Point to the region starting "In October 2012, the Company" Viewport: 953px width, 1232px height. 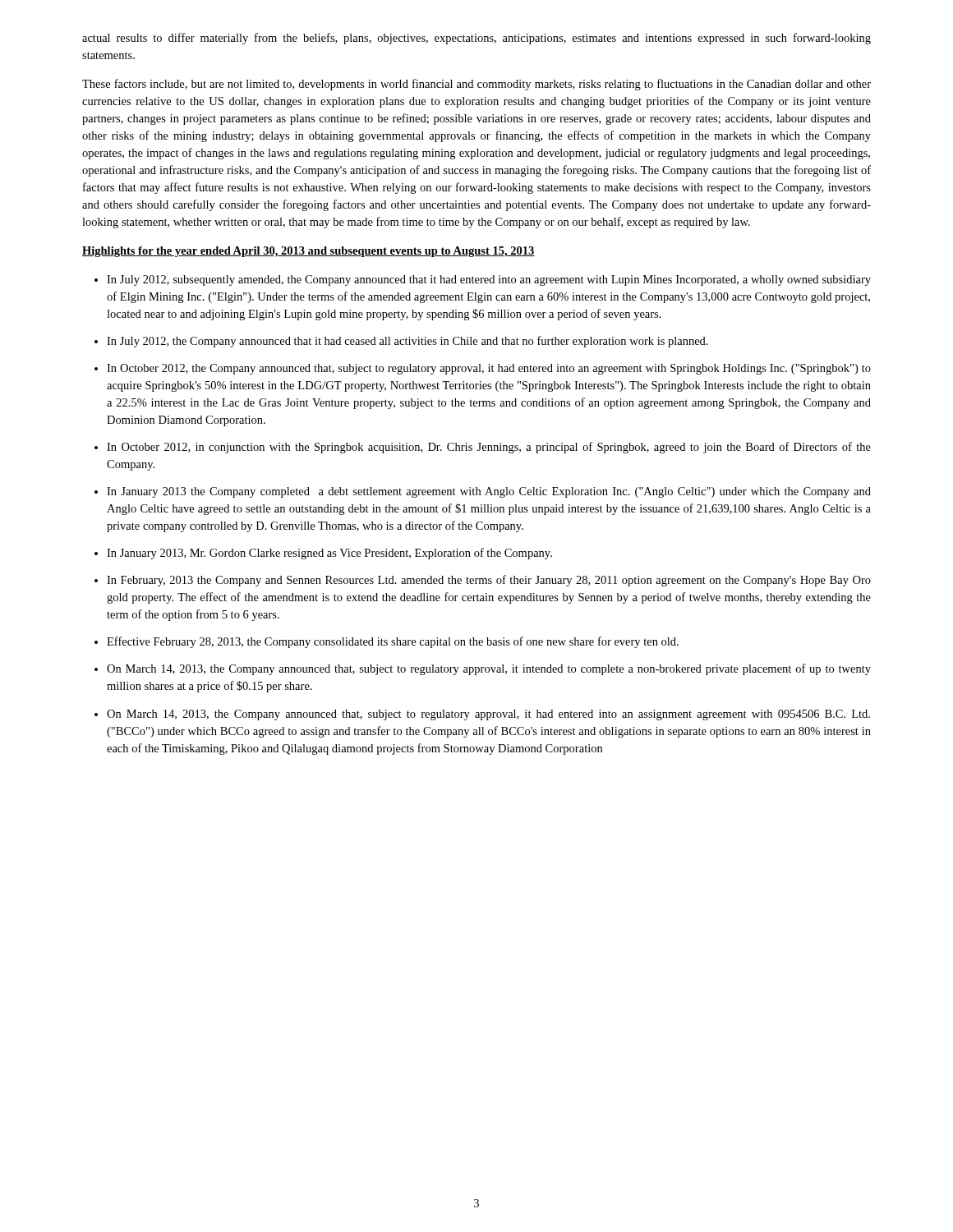click(x=489, y=394)
